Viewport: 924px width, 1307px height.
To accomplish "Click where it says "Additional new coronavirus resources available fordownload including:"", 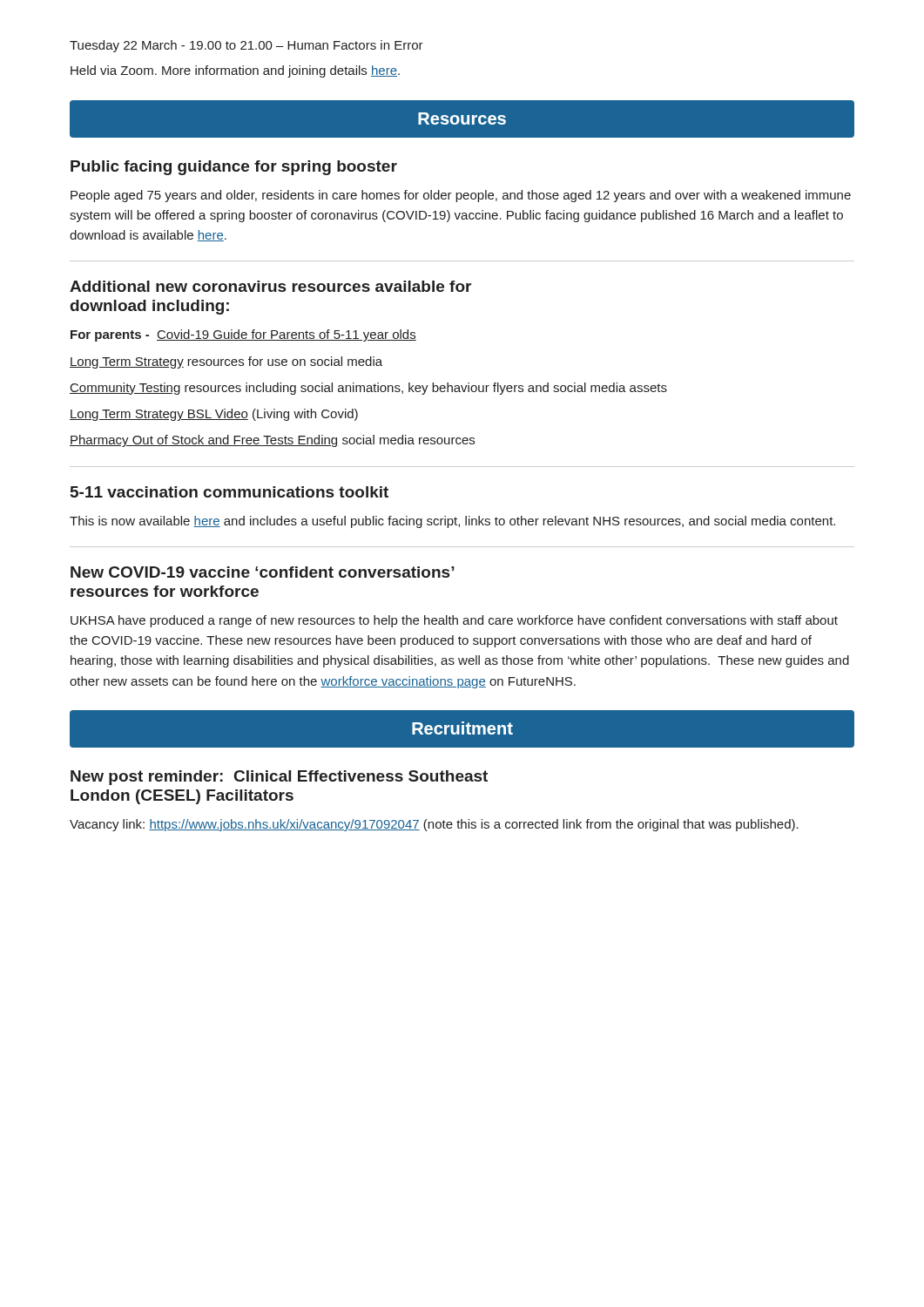I will (x=462, y=296).
